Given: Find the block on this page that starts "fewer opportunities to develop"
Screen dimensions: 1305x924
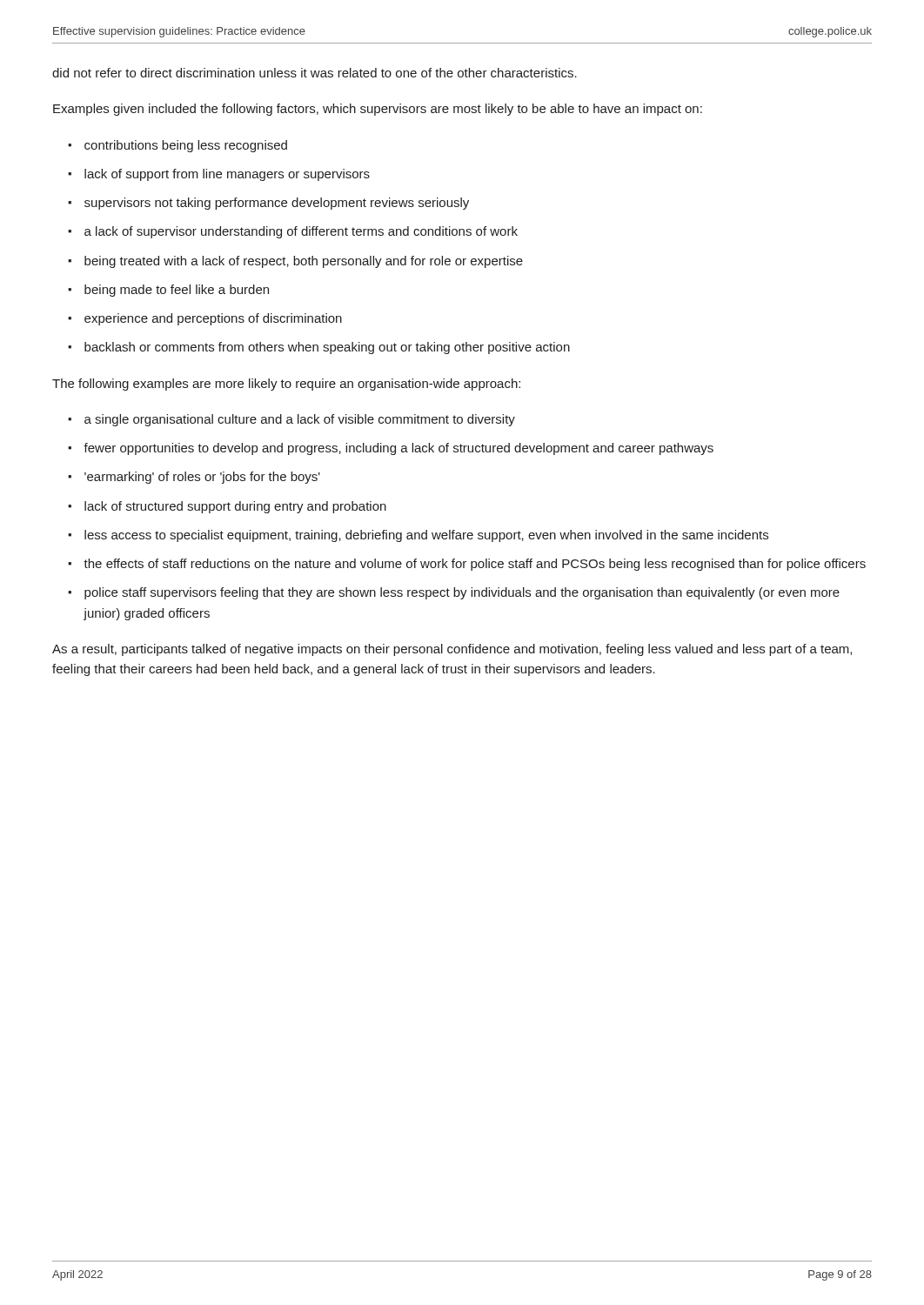Looking at the screenshot, I should point(399,448).
